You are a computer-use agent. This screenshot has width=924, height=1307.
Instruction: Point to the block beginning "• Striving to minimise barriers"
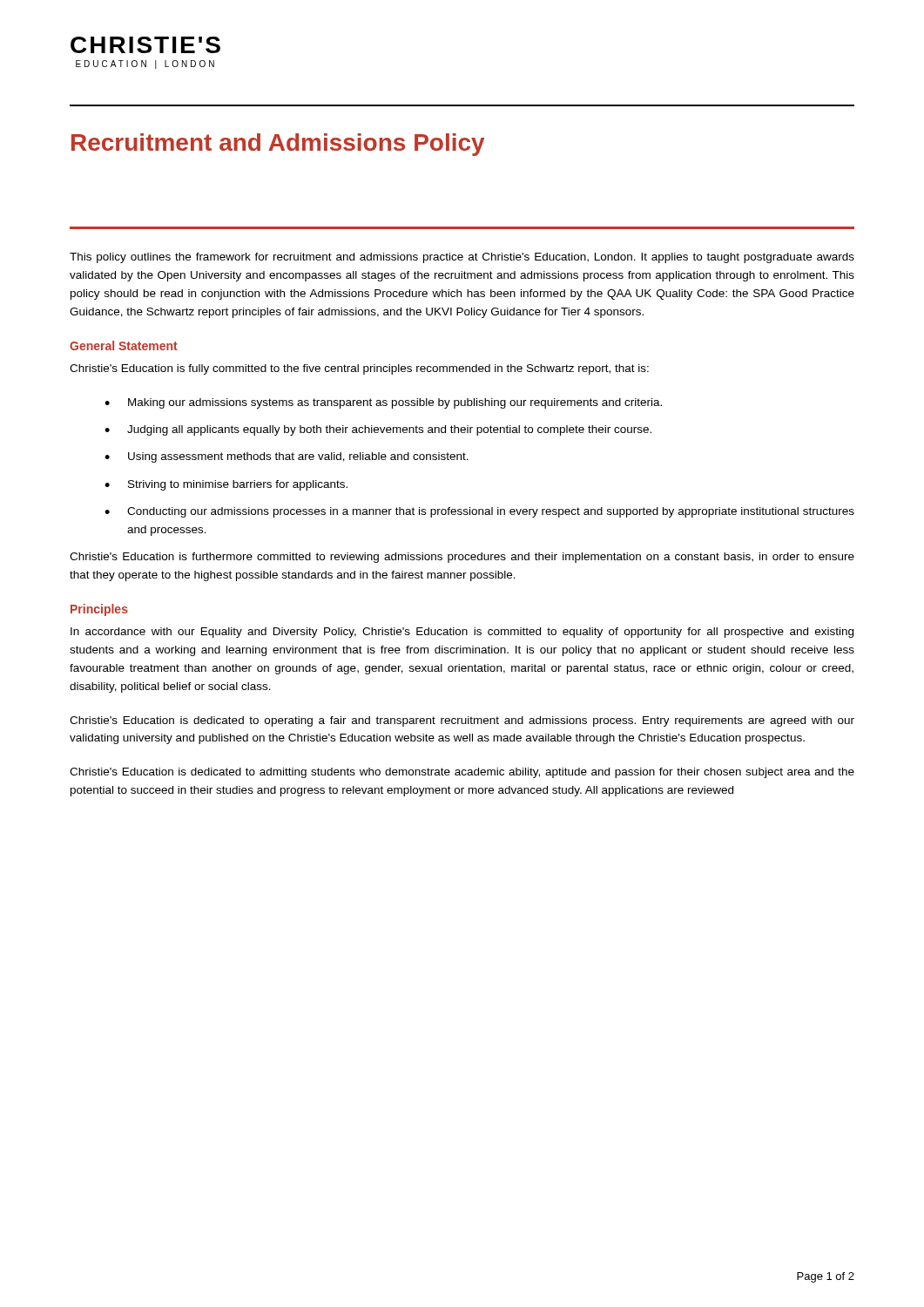(226, 485)
